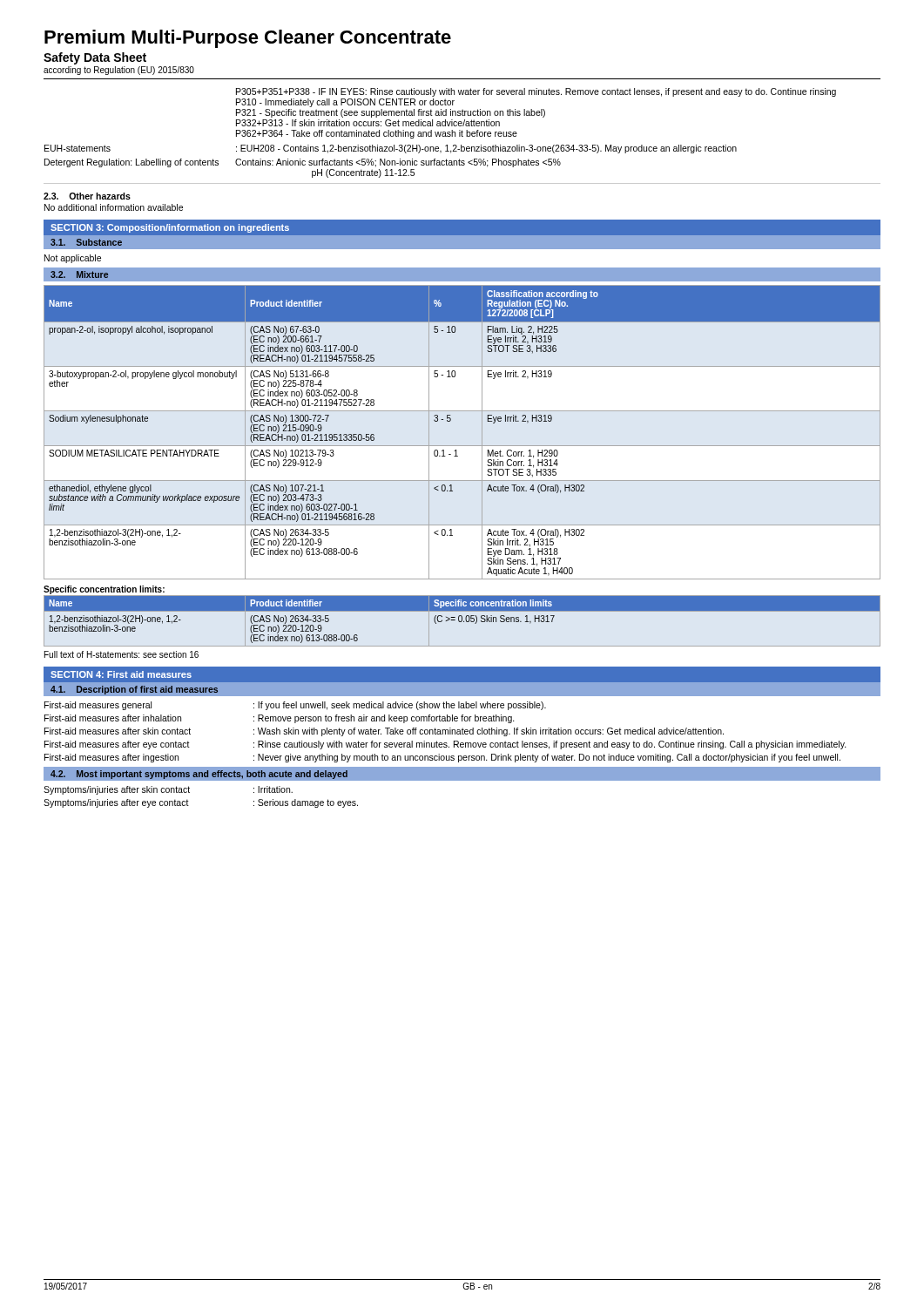Navigate to the passage starting "4.2. Most important symptoms and effects, both acute"
Image resolution: width=924 pixels, height=1307 pixels.
click(199, 774)
